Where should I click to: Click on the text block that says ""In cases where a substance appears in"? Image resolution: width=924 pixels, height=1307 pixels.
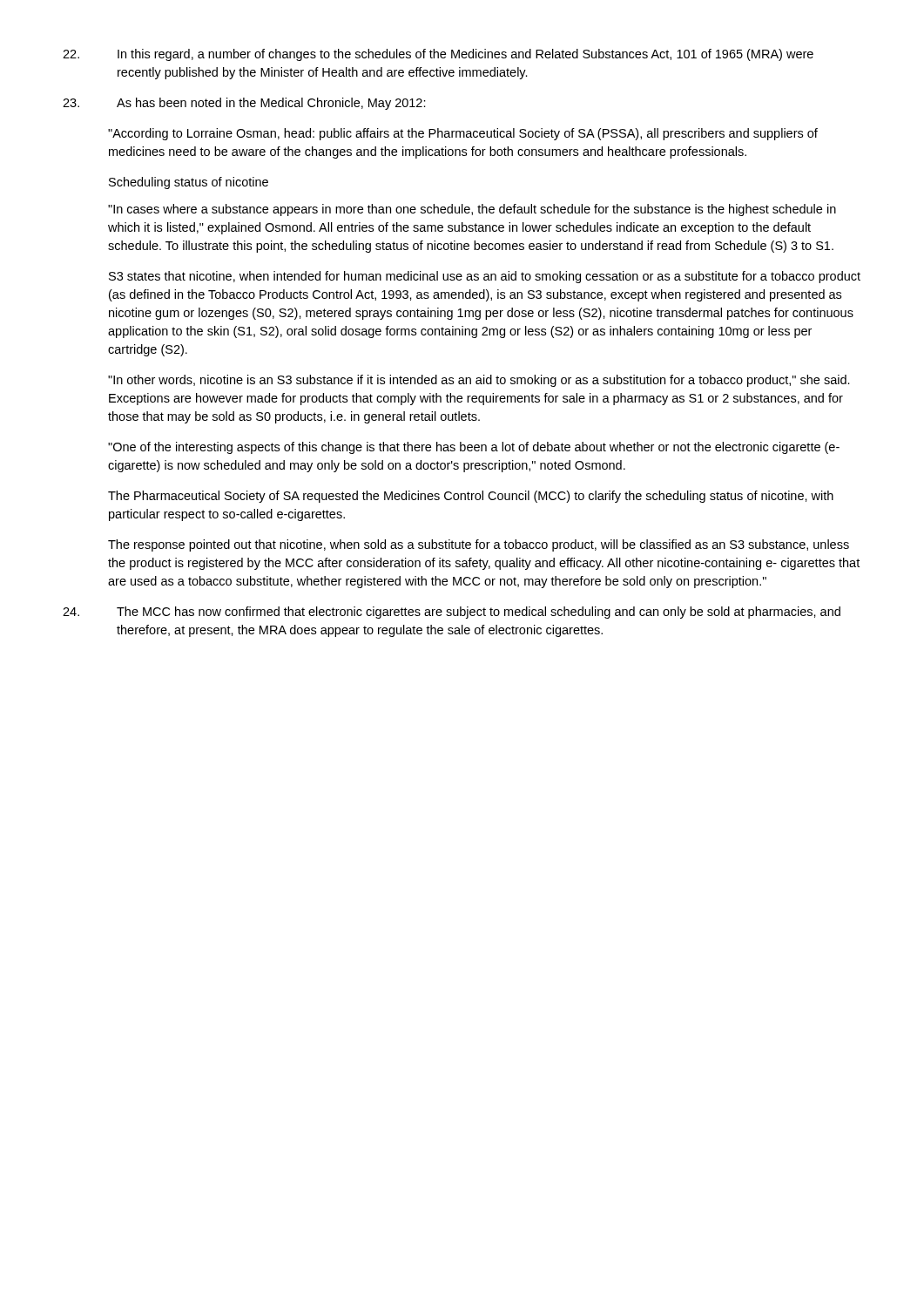(x=485, y=228)
